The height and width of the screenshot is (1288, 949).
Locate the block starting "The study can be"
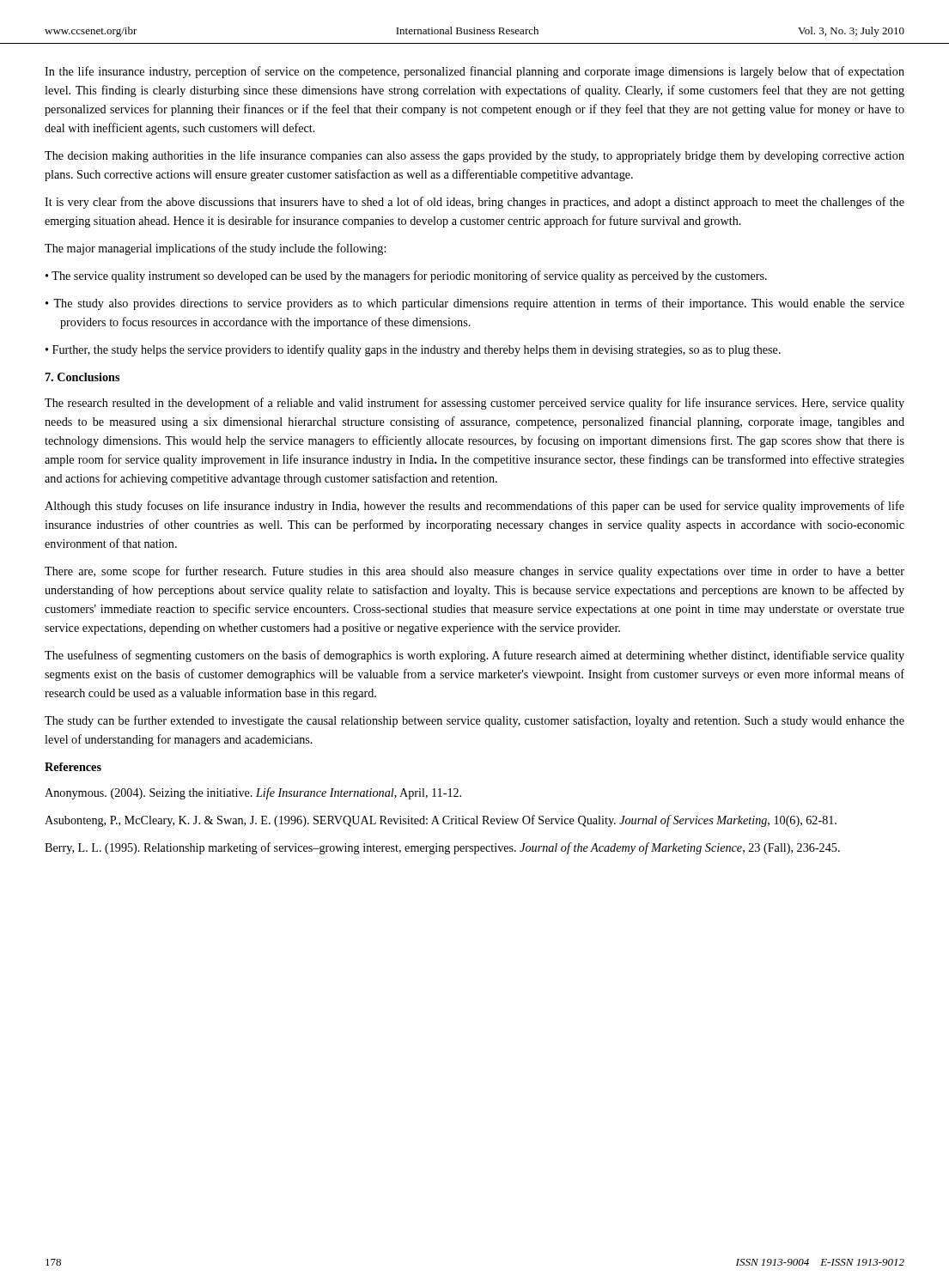click(x=474, y=730)
